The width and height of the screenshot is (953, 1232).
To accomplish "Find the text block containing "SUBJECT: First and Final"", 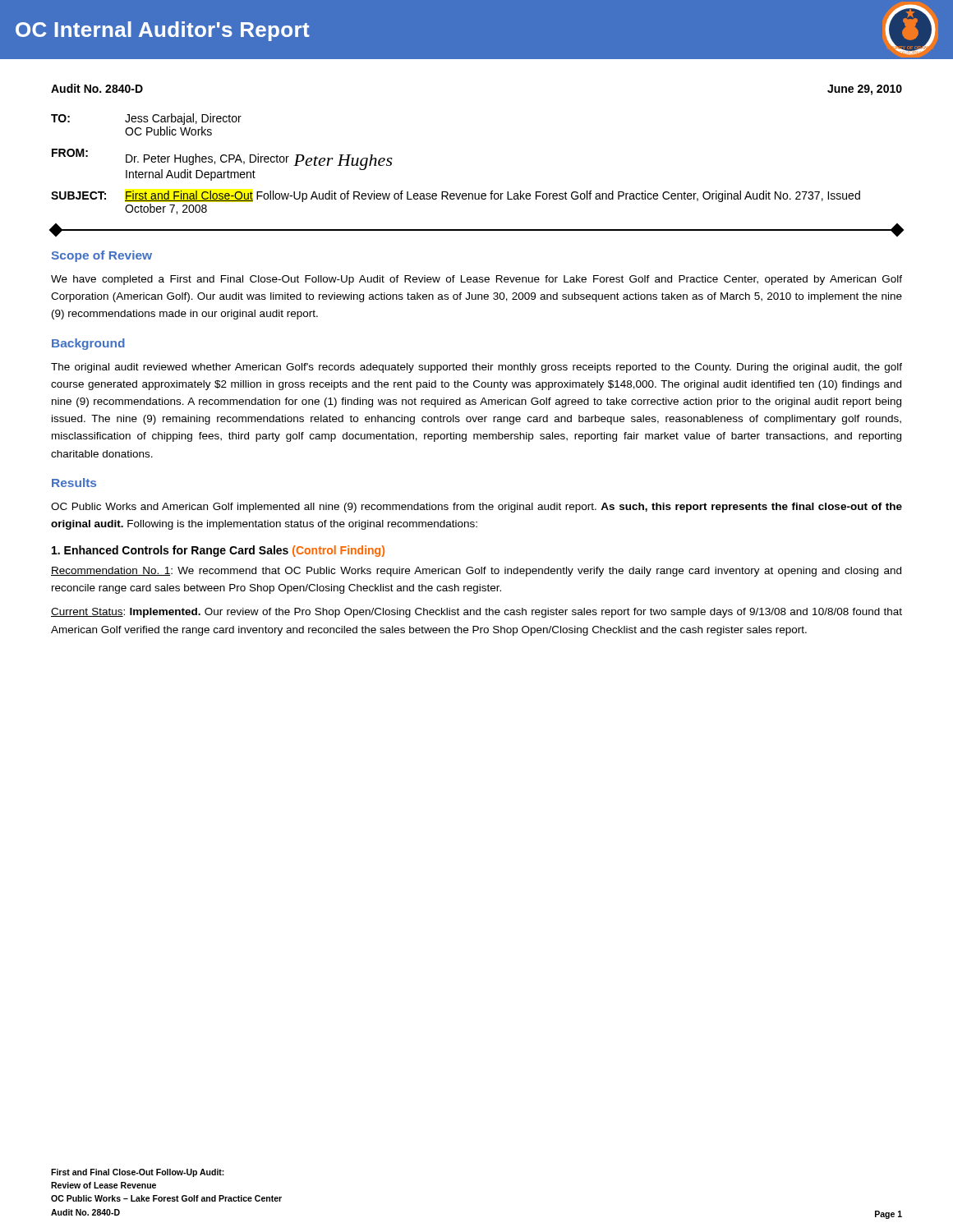I will [476, 202].
